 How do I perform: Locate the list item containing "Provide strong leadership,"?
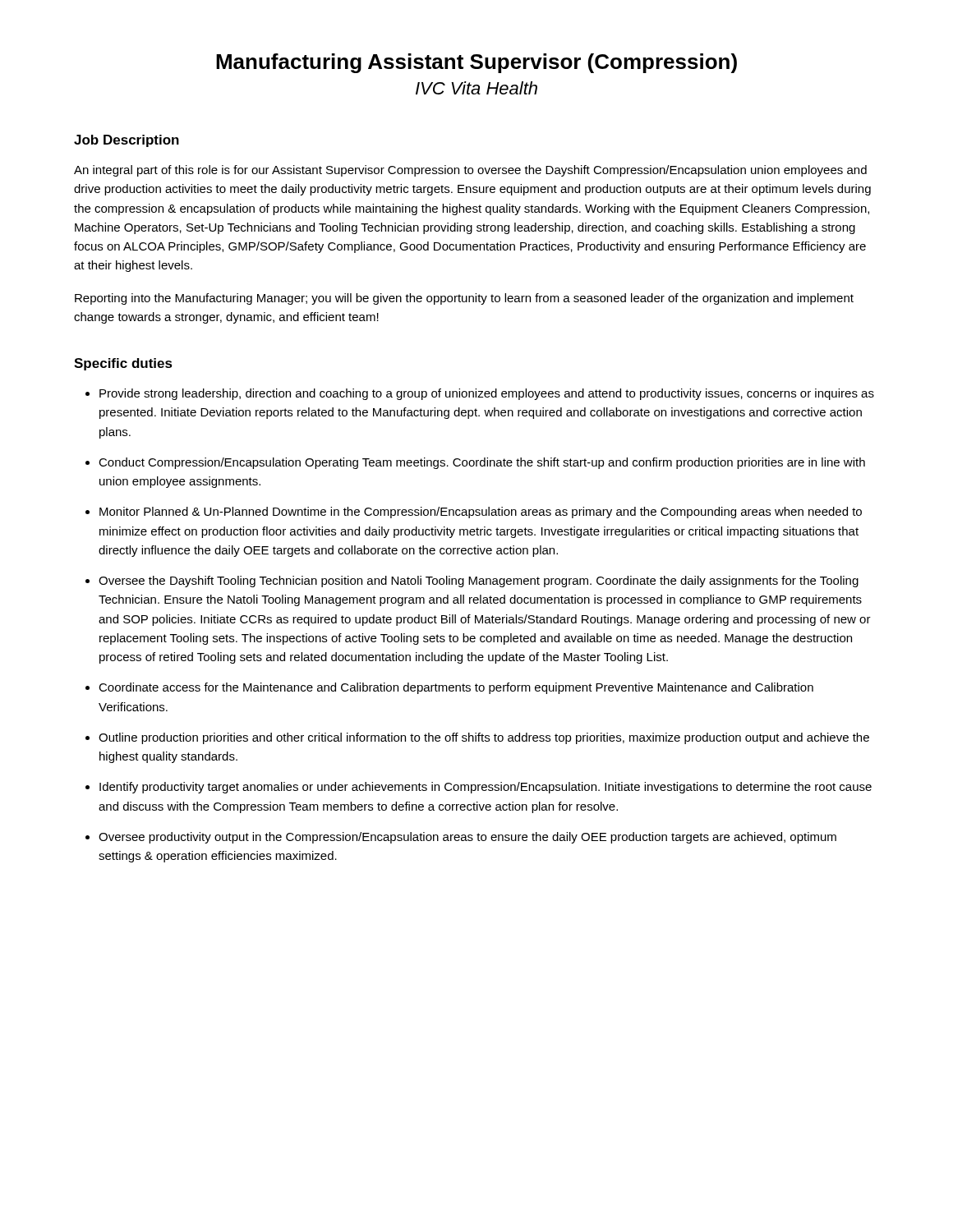(486, 412)
